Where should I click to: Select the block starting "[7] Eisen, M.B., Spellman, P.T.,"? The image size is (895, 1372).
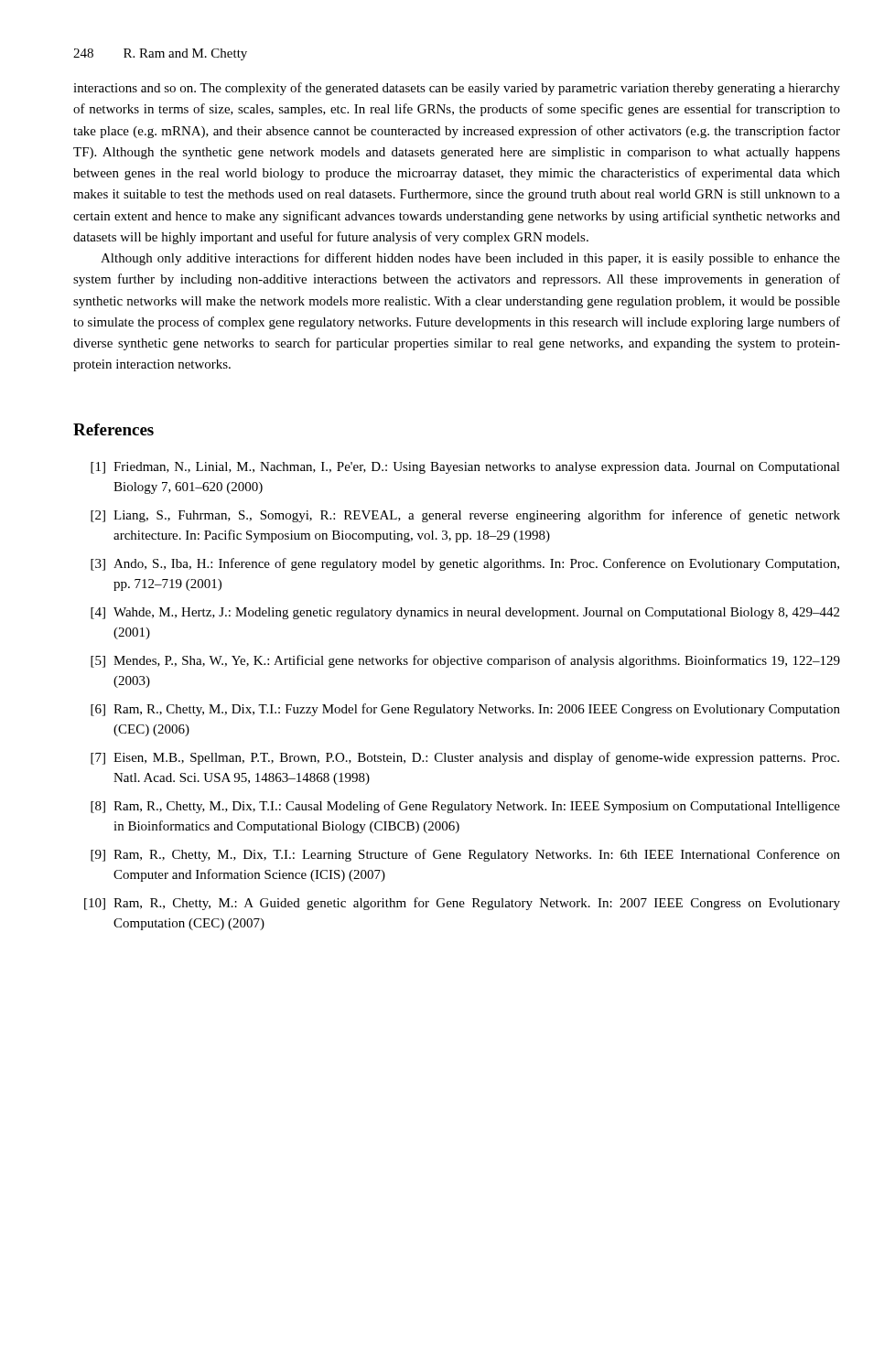[x=457, y=767]
